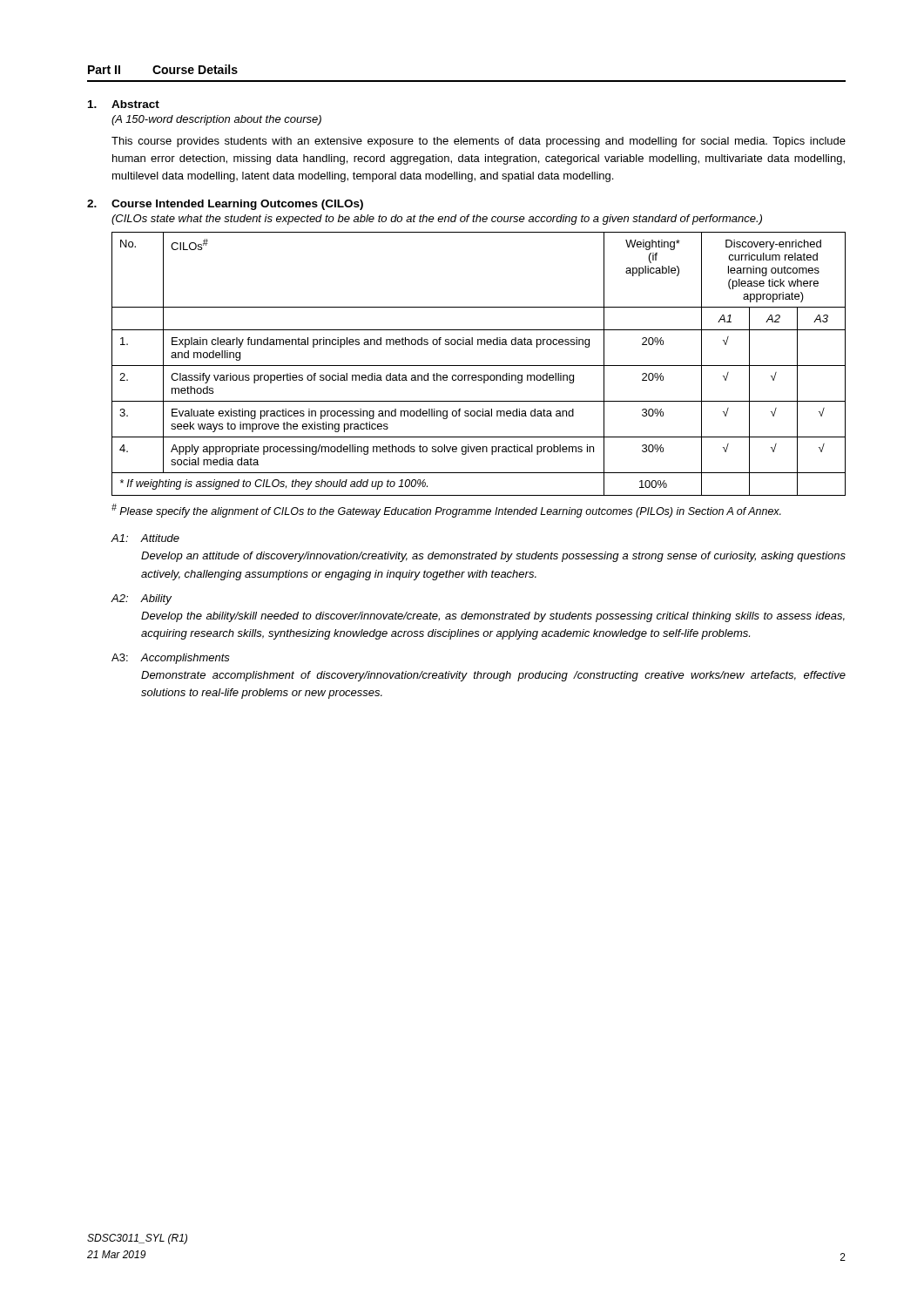Click on the footnote with the text "Please specify the alignment of CILOs to the"

(x=447, y=510)
